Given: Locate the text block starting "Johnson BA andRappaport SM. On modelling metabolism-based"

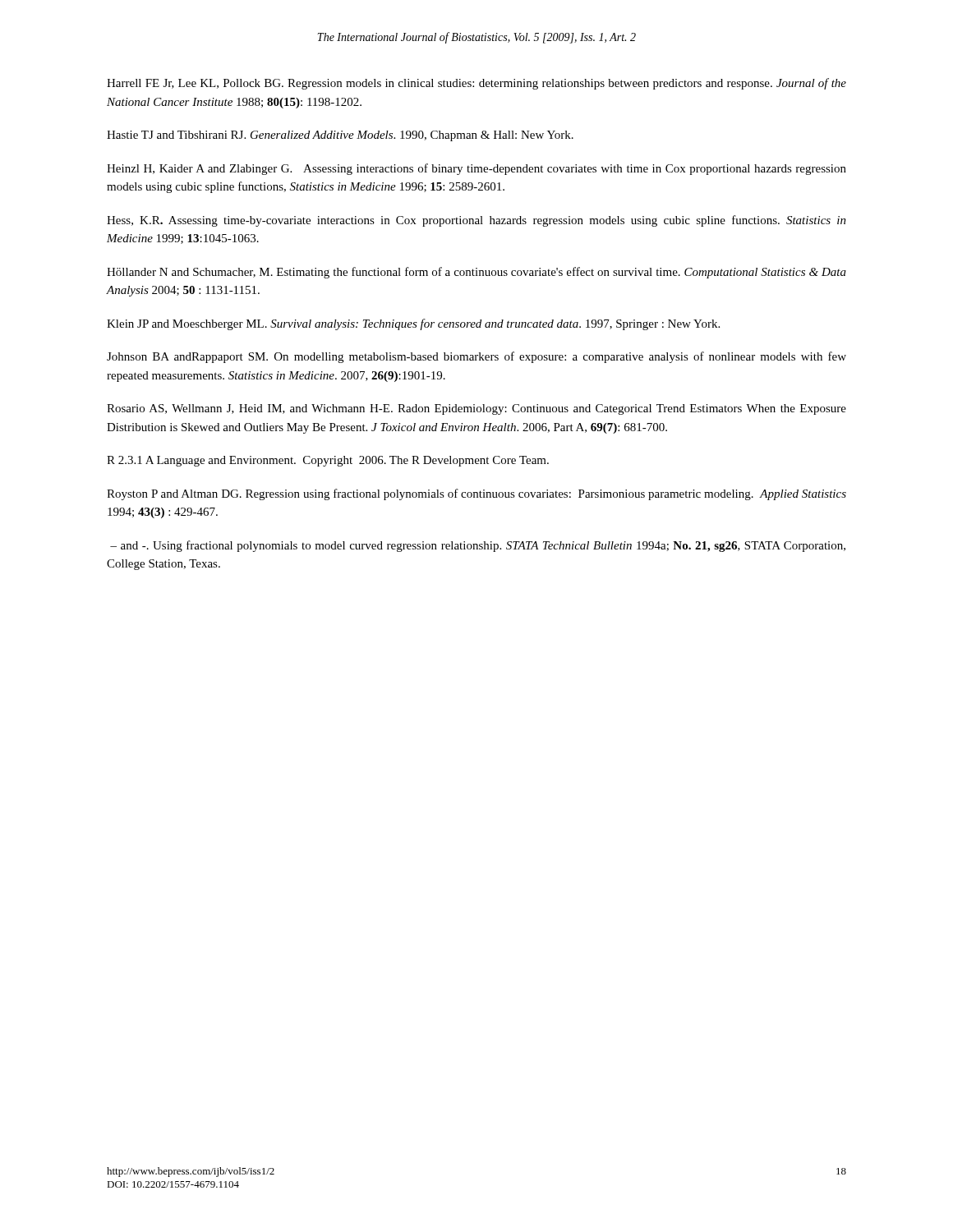Looking at the screenshot, I should tap(476, 366).
